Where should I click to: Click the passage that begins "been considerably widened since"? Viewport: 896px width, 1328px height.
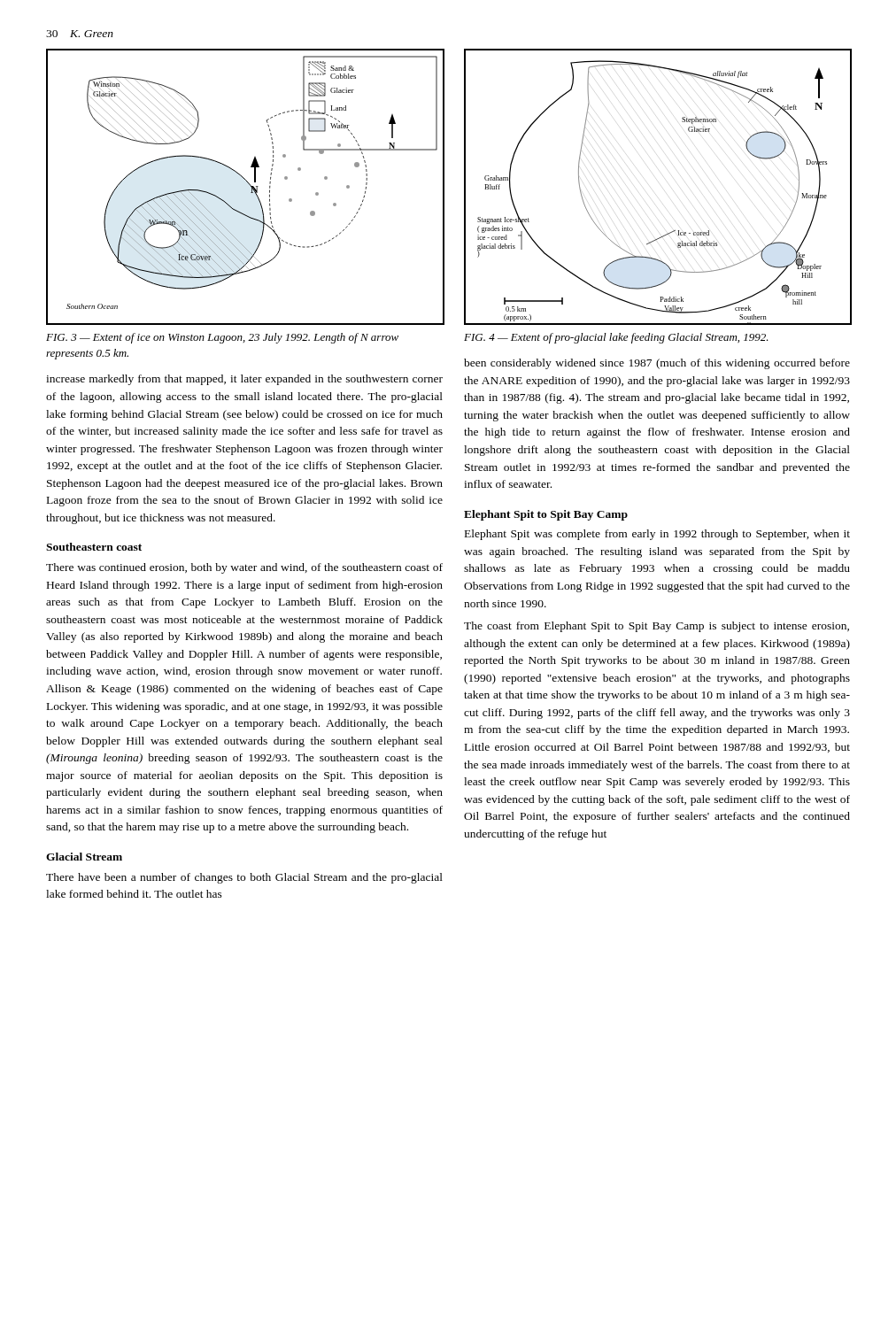657,424
